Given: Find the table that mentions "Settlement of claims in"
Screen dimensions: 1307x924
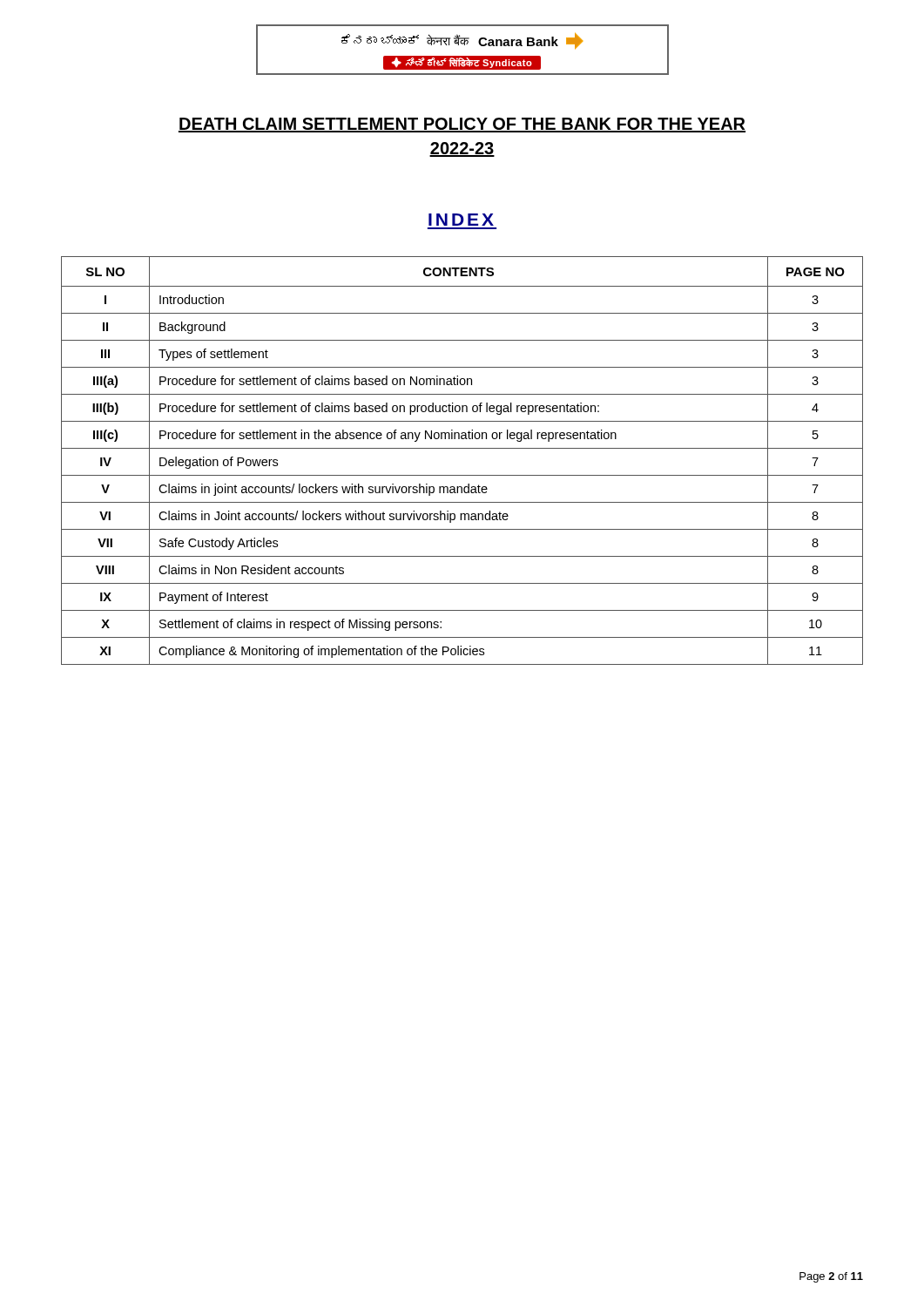Looking at the screenshot, I should point(462,461).
